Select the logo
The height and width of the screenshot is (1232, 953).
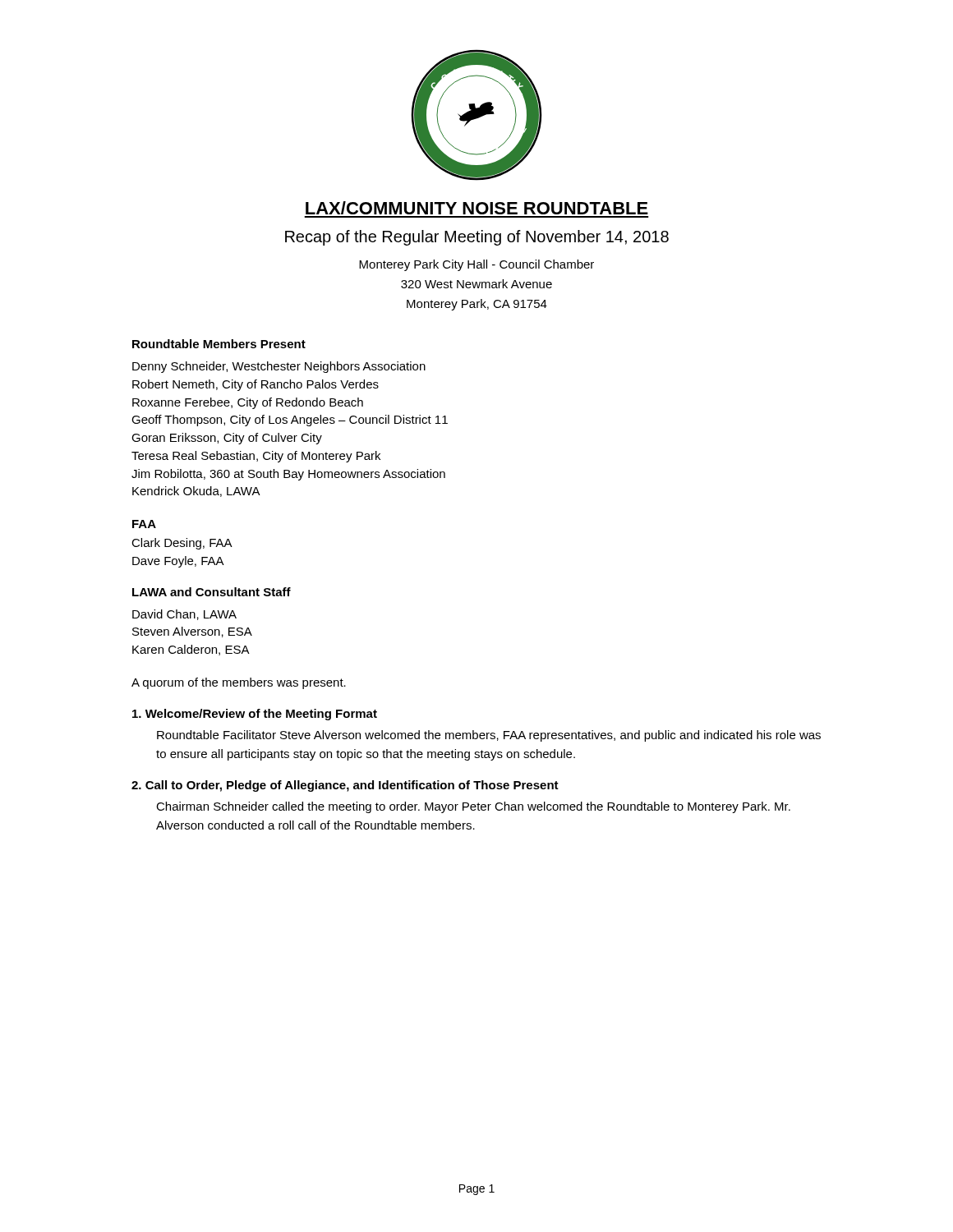point(476,116)
